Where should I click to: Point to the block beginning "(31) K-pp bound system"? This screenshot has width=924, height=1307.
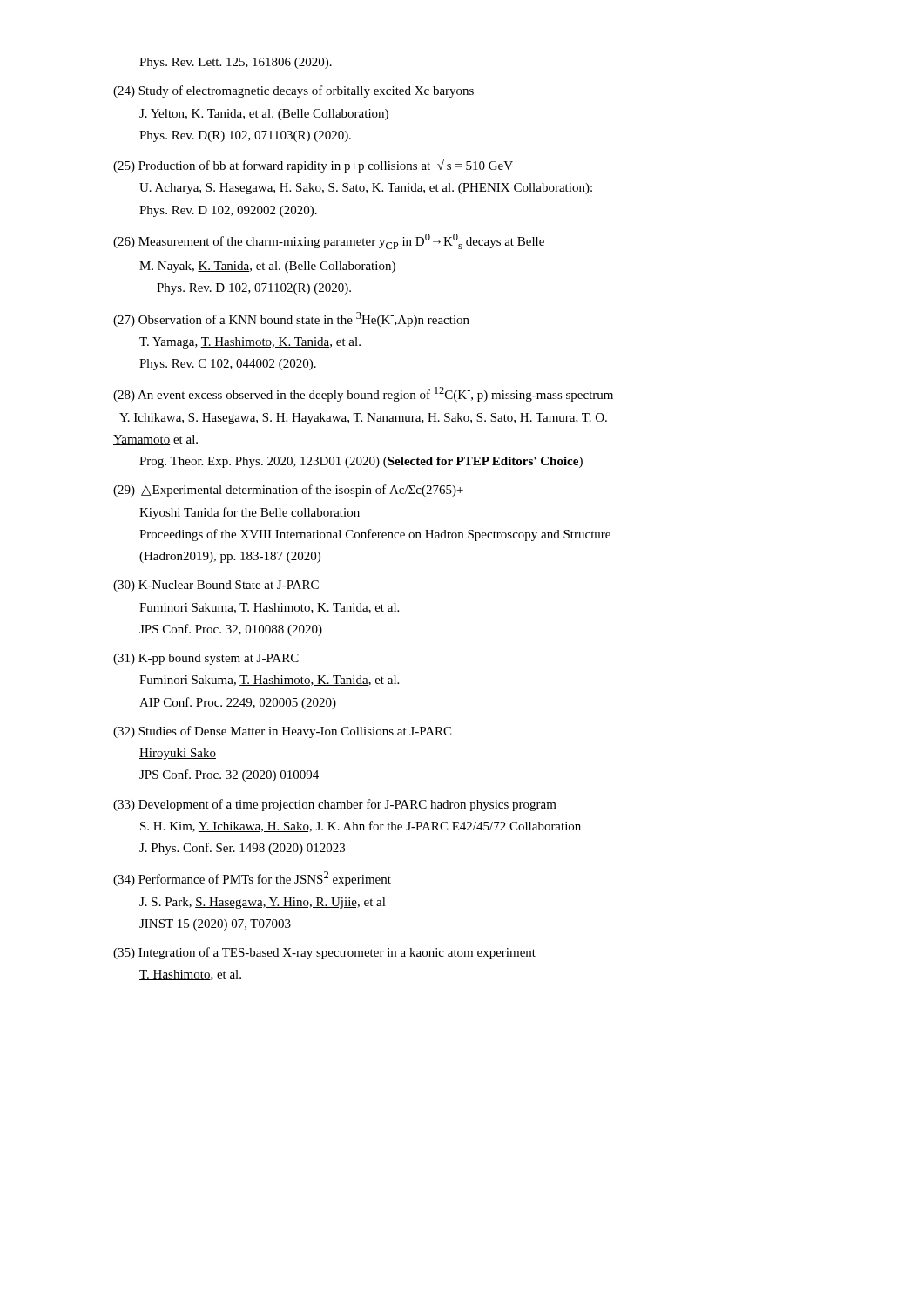click(206, 659)
